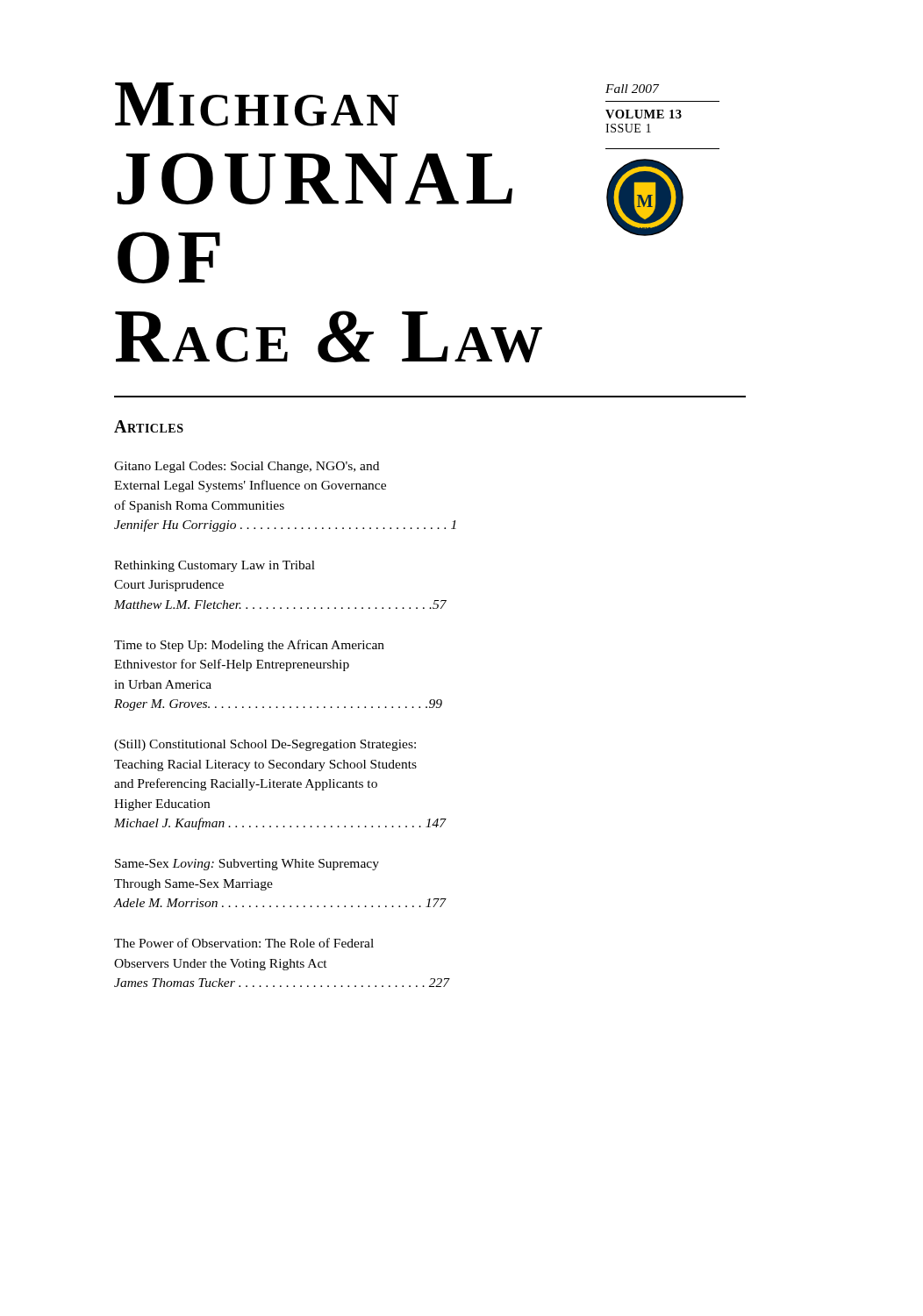
Task: Click the passage that begins "Time to Step Up: Modeling the"
Action: (x=249, y=646)
